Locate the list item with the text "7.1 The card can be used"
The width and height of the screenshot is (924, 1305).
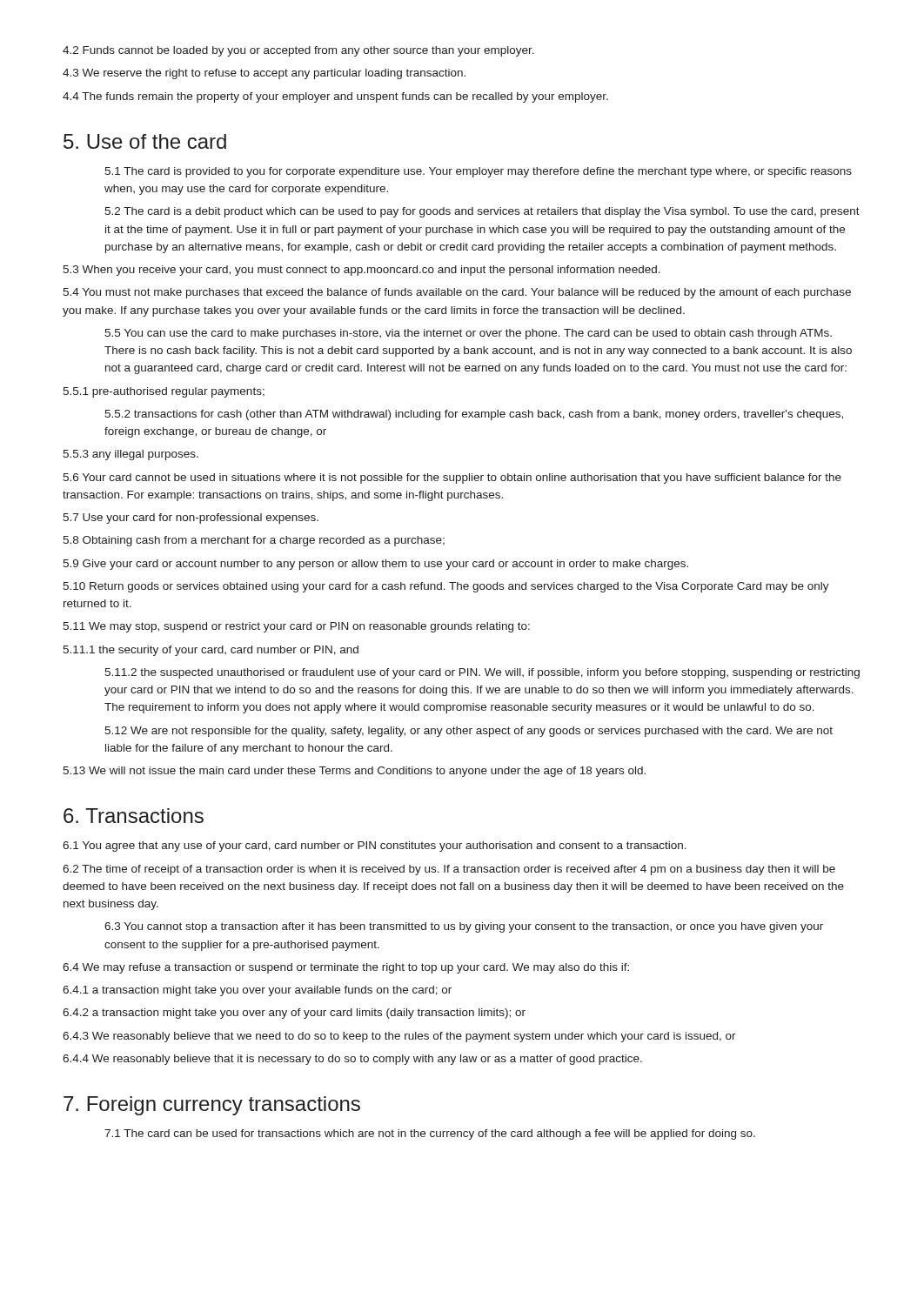430,1133
